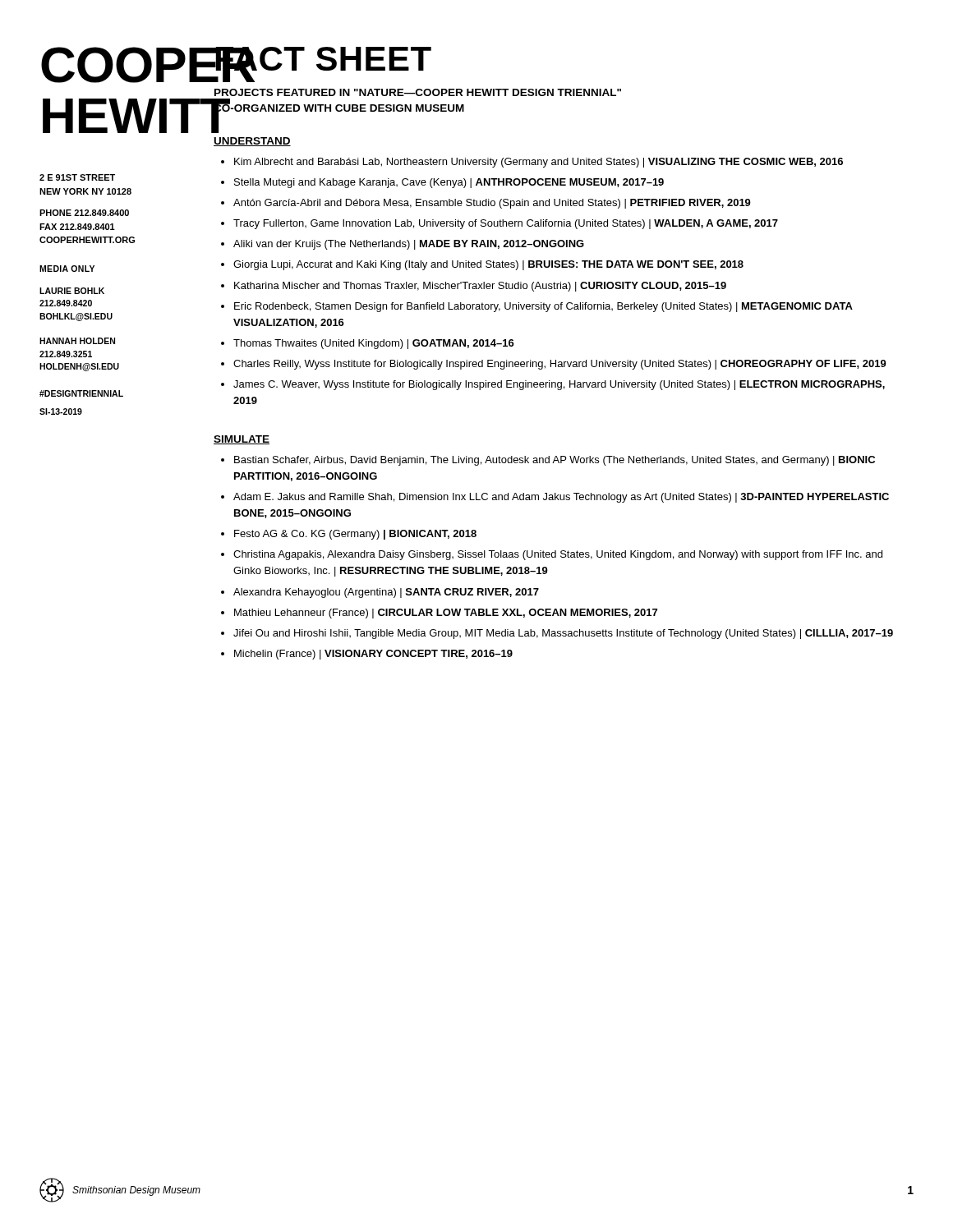Image resolution: width=953 pixels, height=1232 pixels.
Task: Locate the text containing "PHONE 212.849.8400 FAX 212.849.8401 COOPERHEWITT.ORG"
Action: coord(105,226)
